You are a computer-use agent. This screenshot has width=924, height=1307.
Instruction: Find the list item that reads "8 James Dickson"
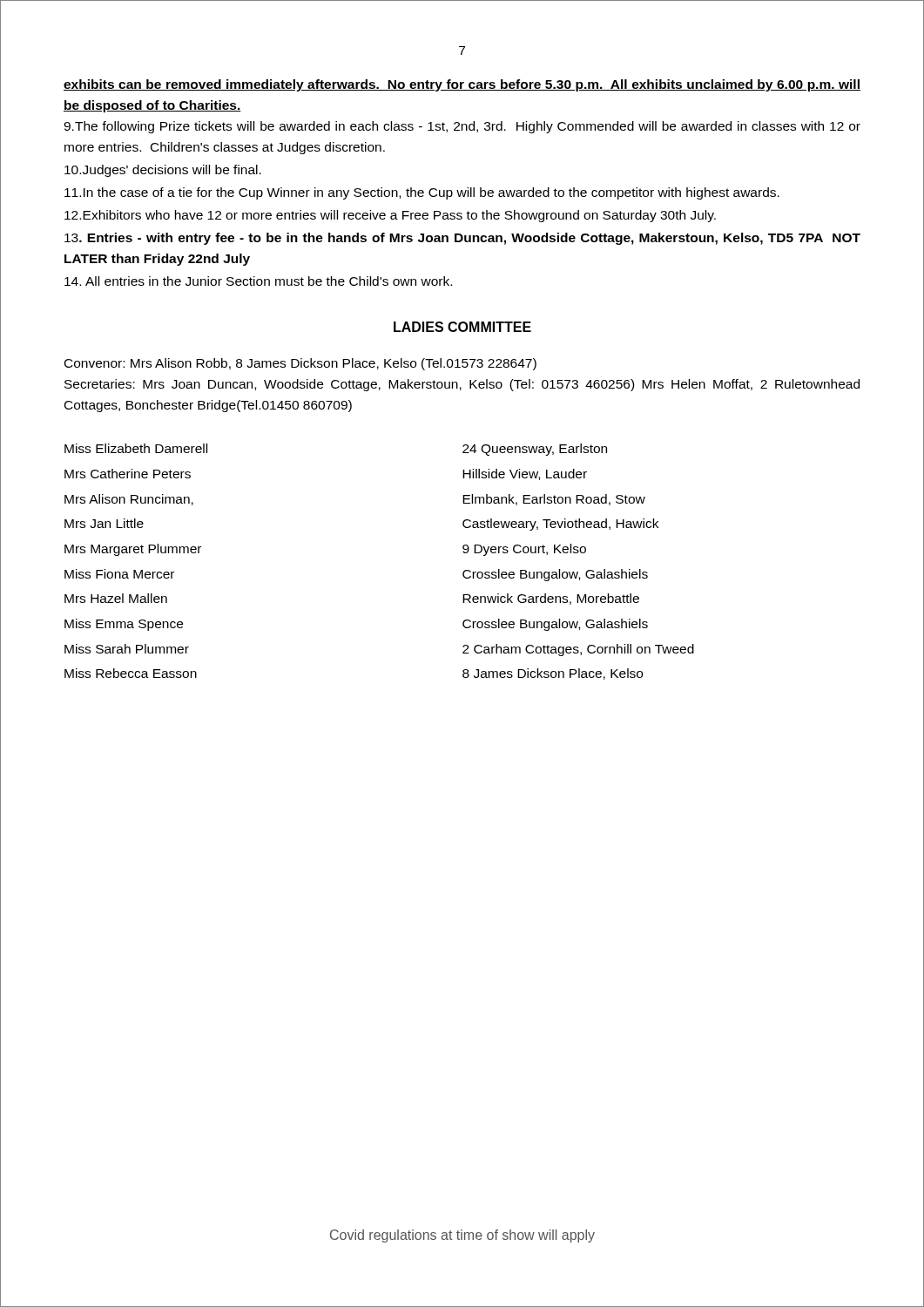pyautogui.click(x=553, y=673)
